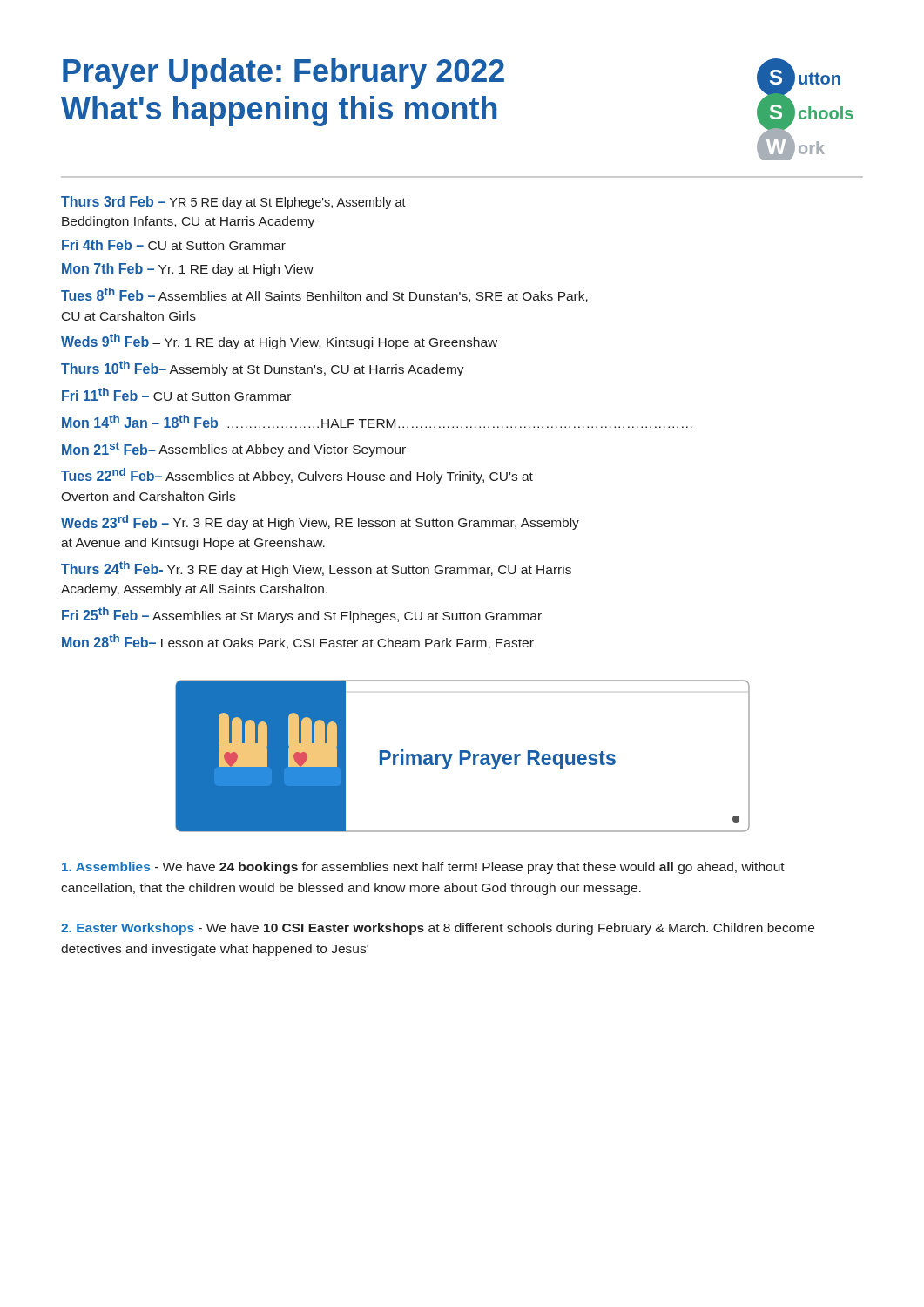Locate the passage starting "Thurs 10th Feb– Assembly at"
The image size is (924, 1307).
(x=262, y=367)
